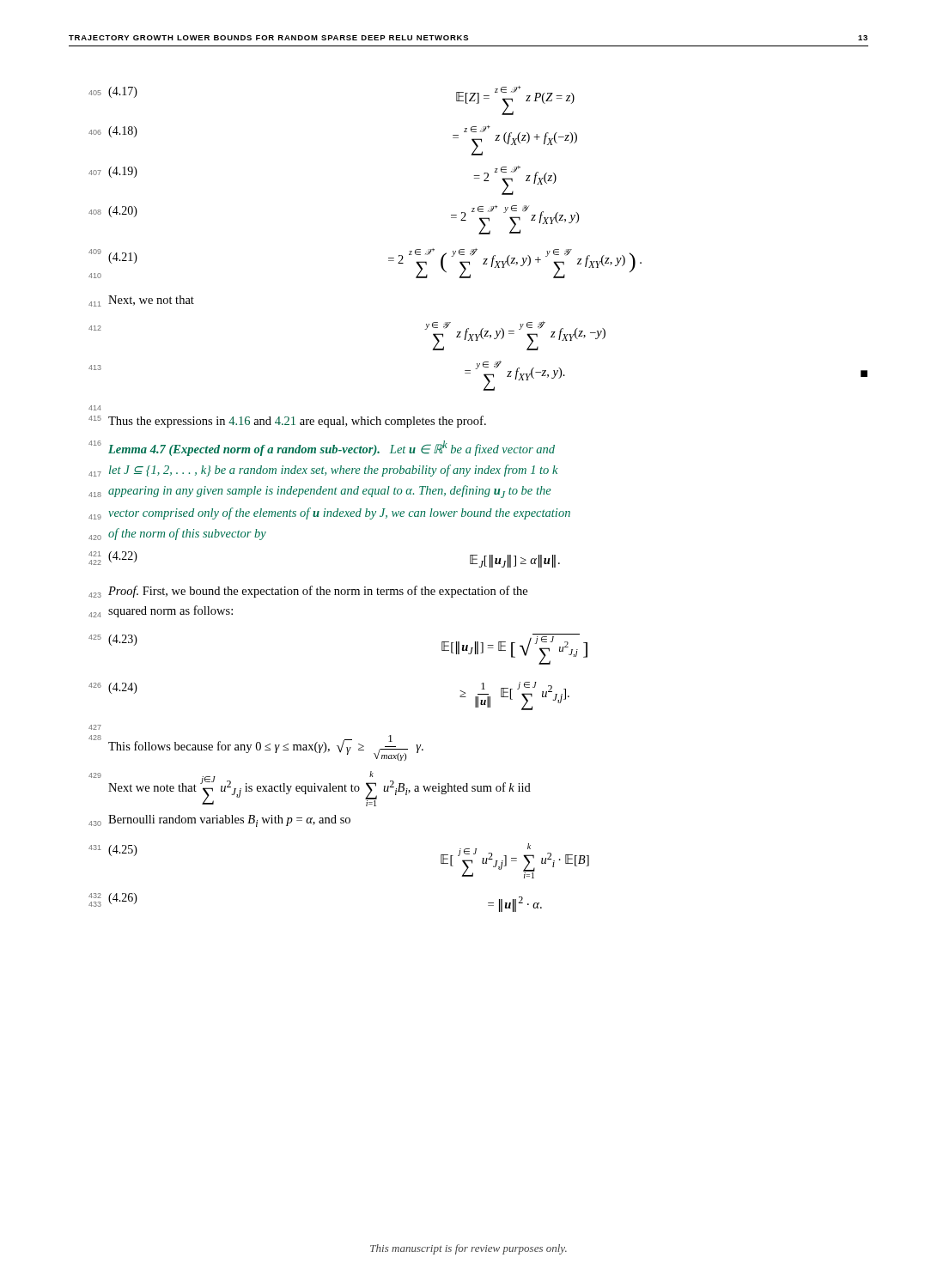
Task: Locate the text starting "405 (4.17) 𝔼[Z] ="
Action: [x=468, y=99]
